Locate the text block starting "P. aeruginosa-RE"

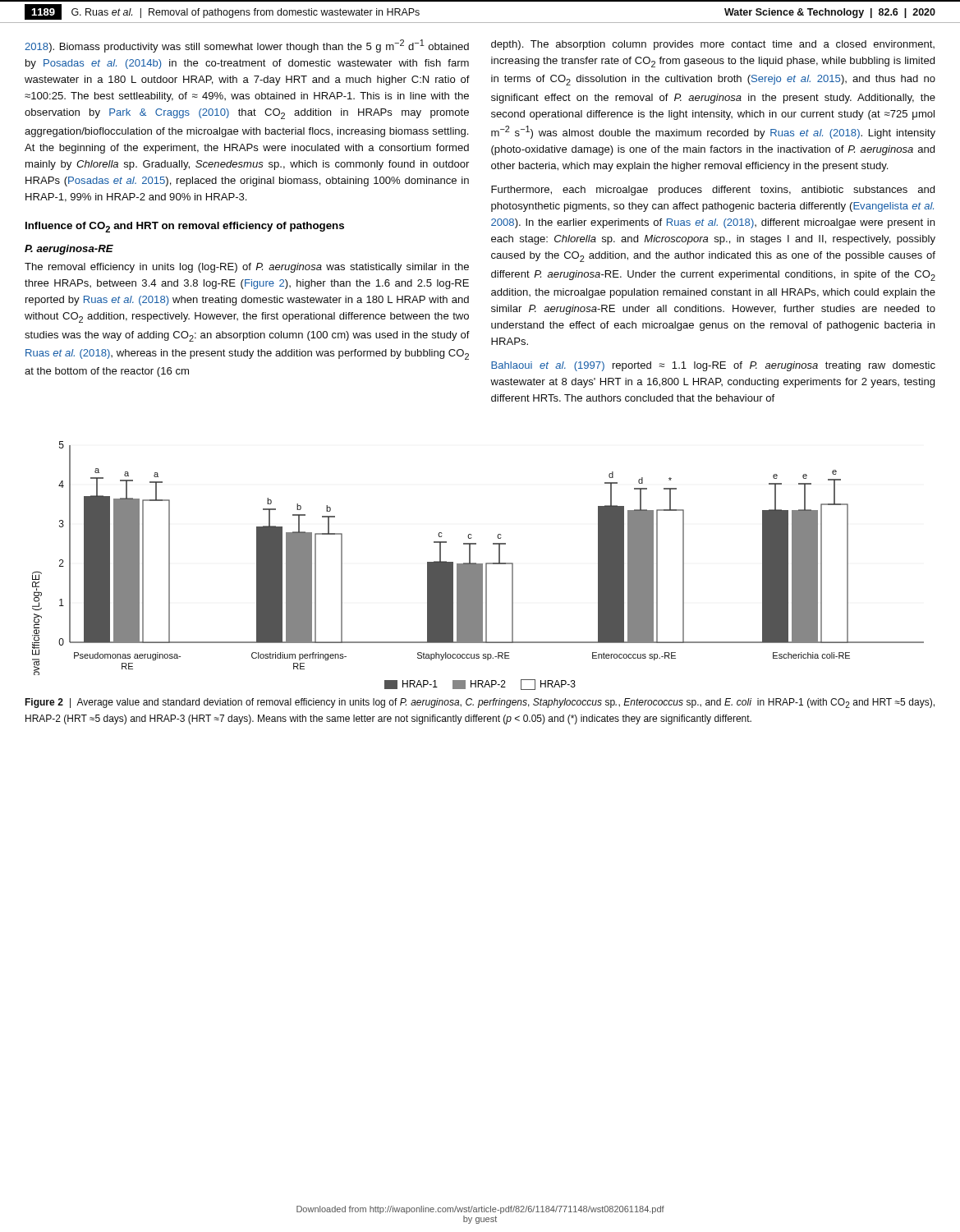pos(69,248)
